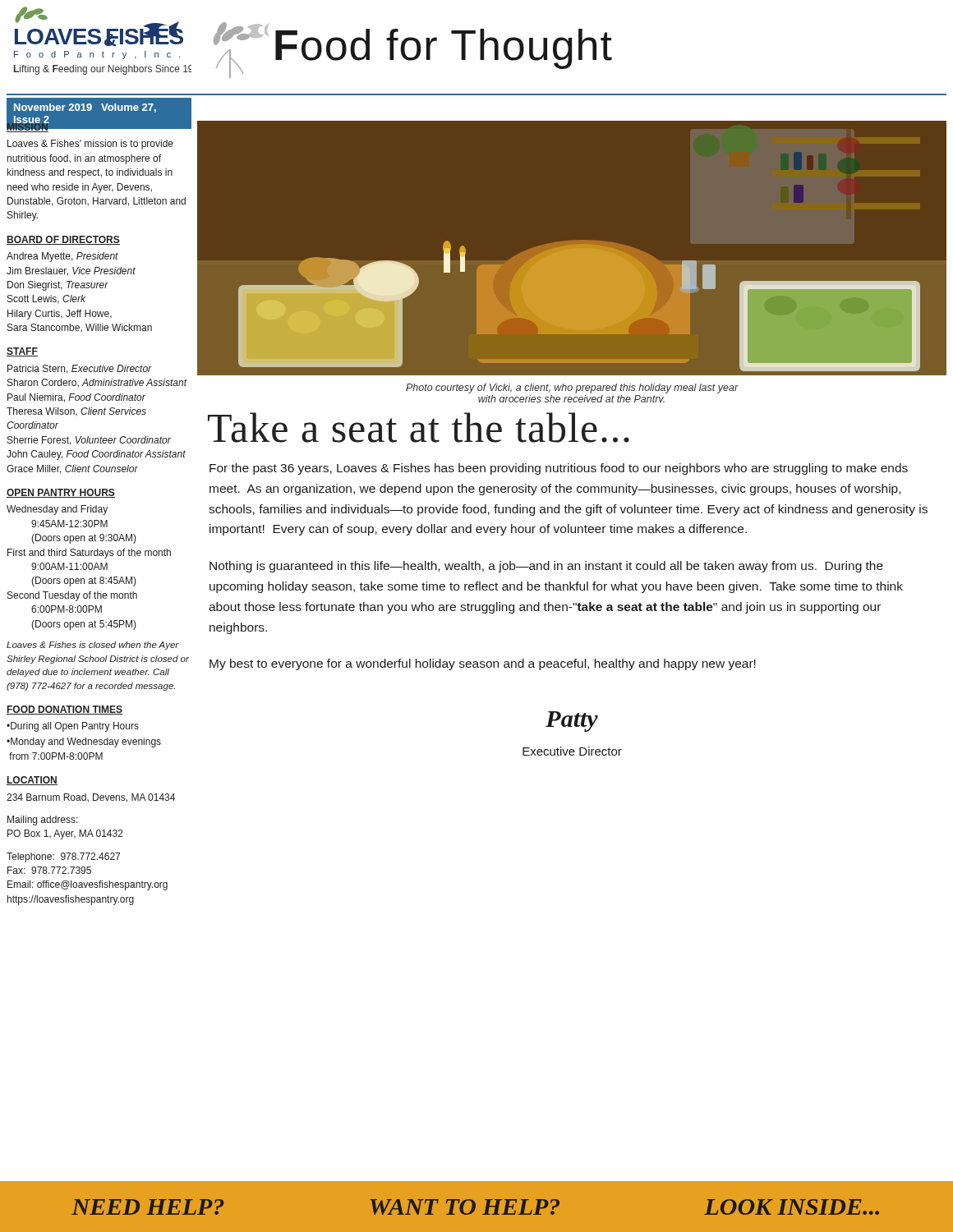Click on the passage starting "234 Barnum Road, Devens, MA 01434"
This screenshot has height=1232, width=953.
(91, 797)
